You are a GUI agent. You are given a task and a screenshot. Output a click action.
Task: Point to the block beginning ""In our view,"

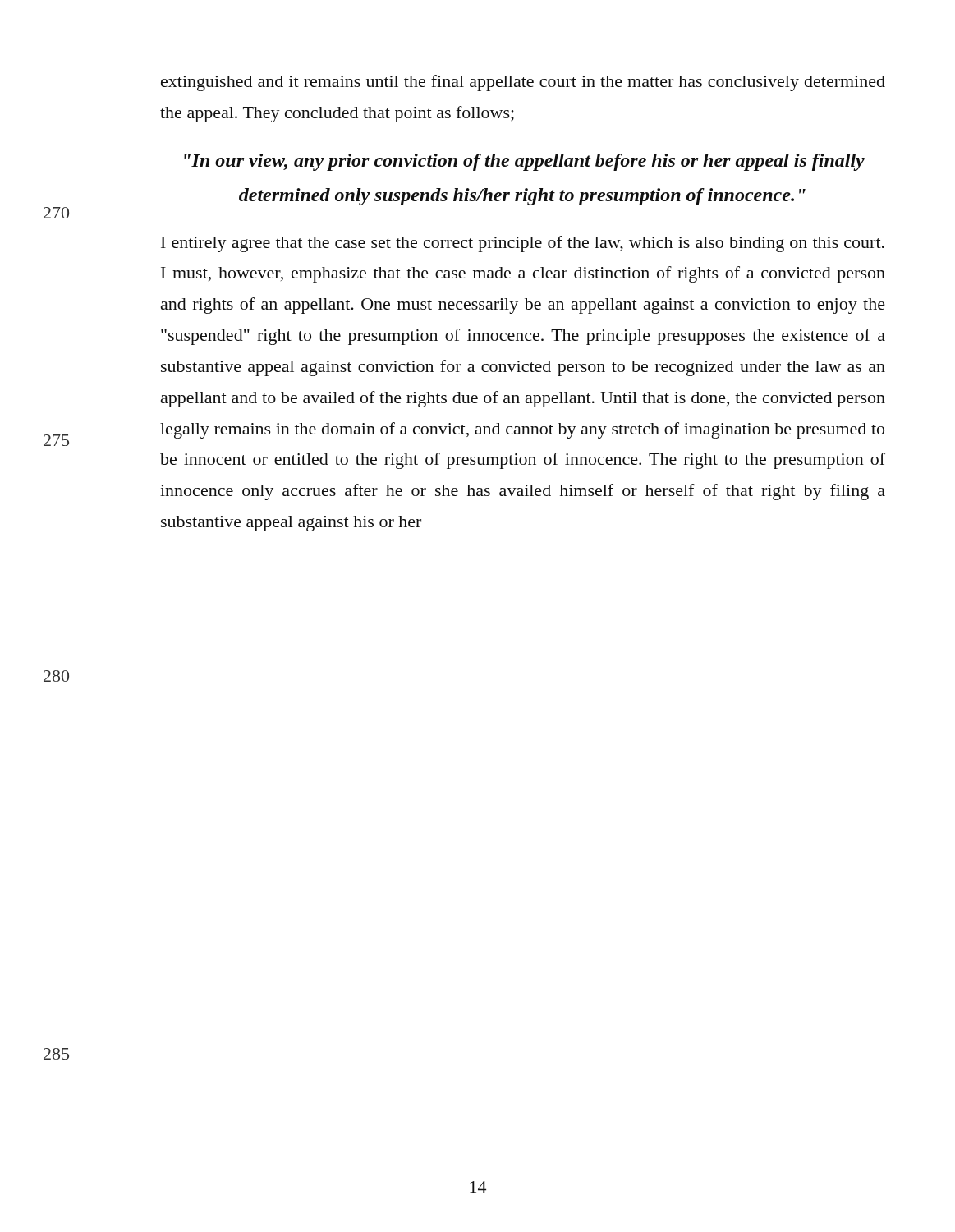tap(523, 177)
